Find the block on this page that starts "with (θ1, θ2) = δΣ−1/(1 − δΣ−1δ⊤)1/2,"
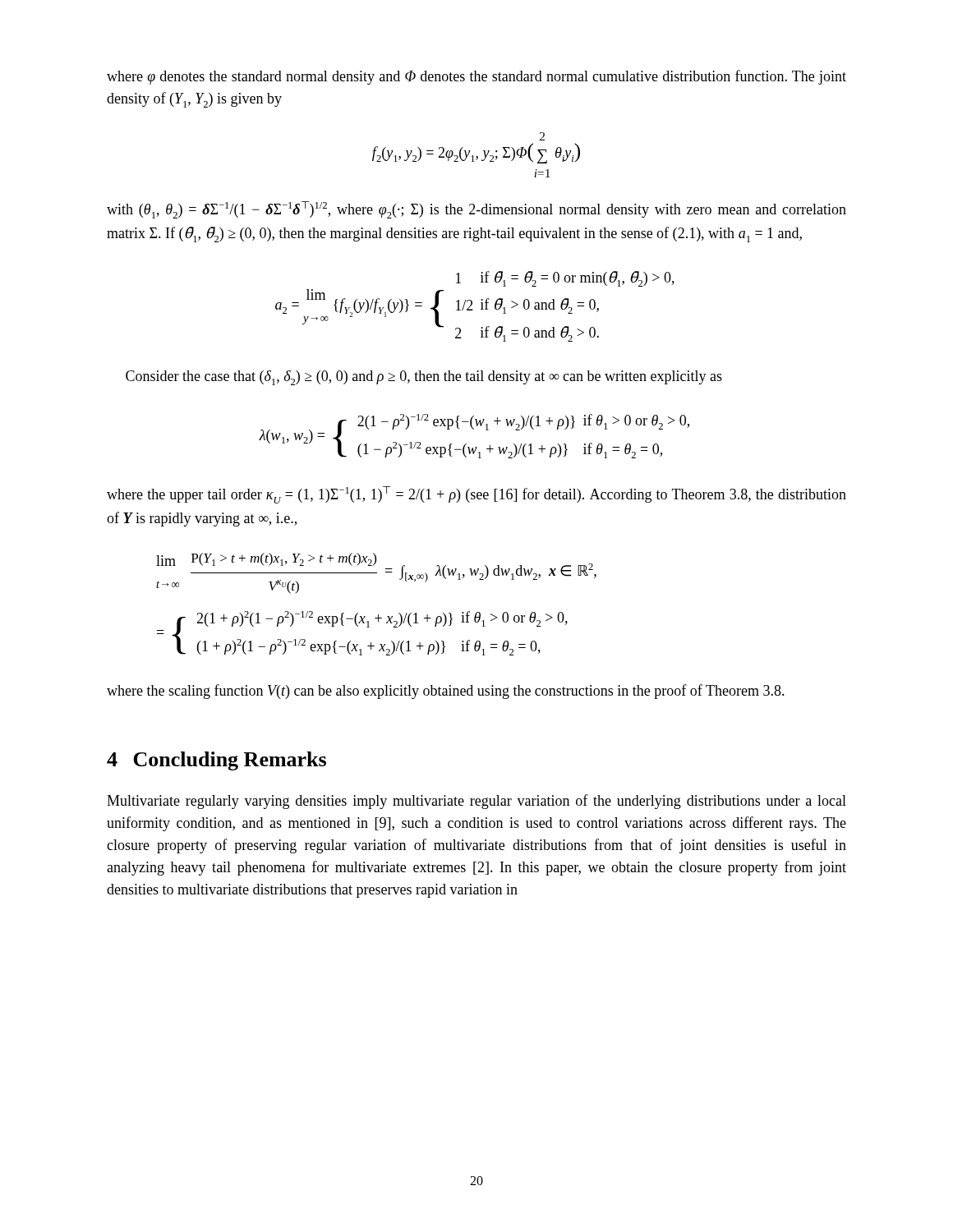The height and width of the screenshot is (1232, 953). (x=476, y=222)
